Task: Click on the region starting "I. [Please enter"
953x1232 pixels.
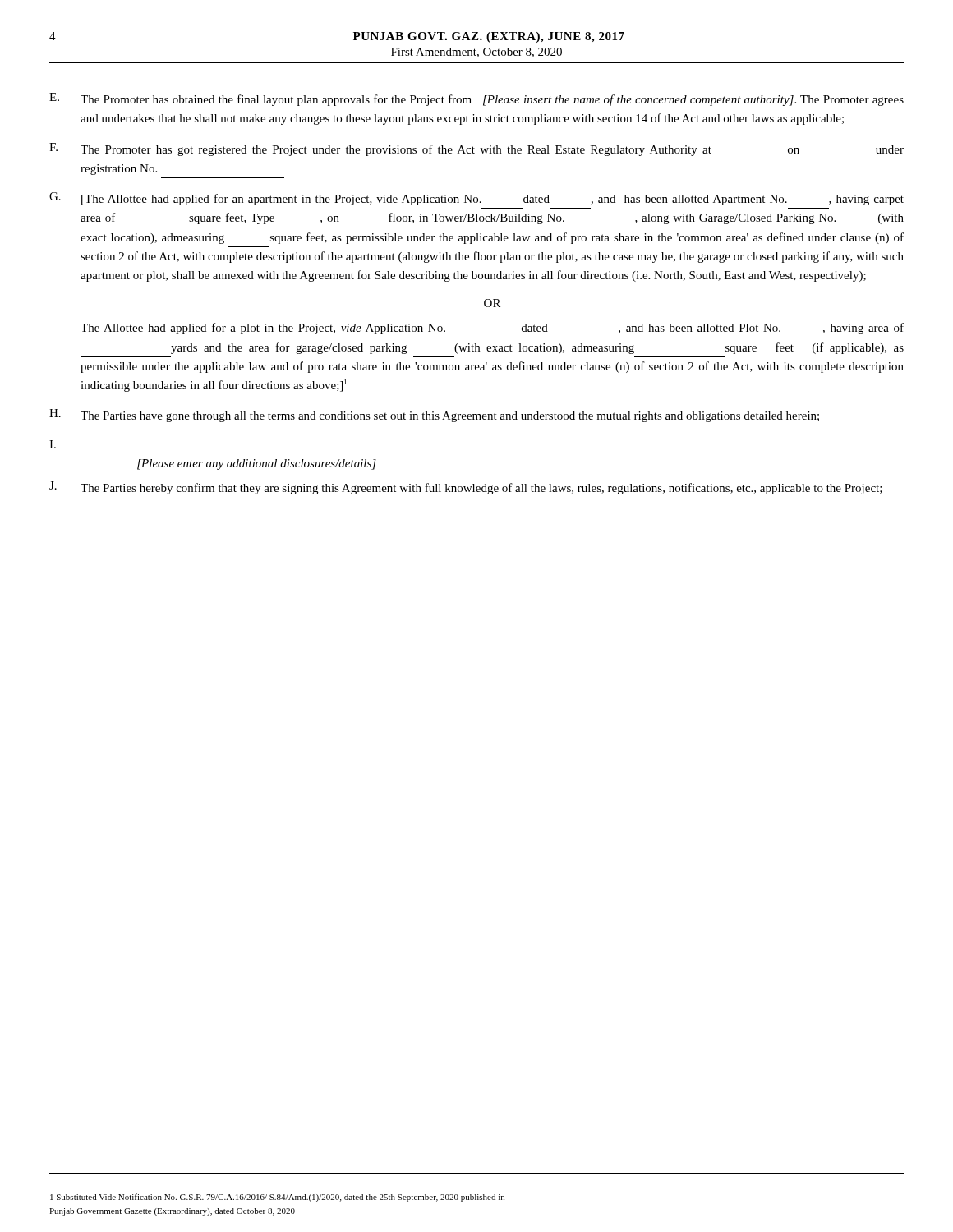Action: point(476,454)
